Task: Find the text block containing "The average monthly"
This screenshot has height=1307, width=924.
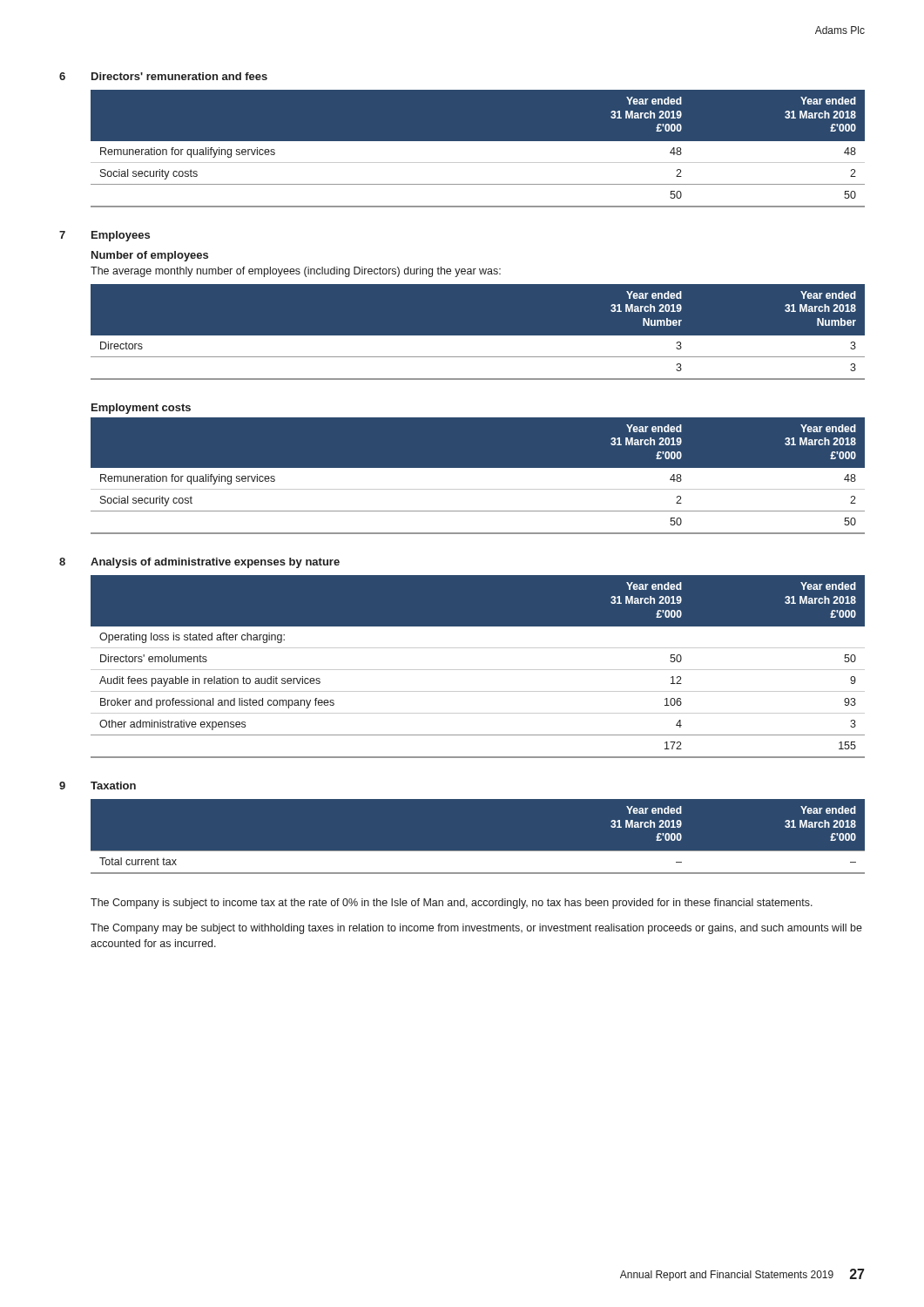Action: [296, 271]
